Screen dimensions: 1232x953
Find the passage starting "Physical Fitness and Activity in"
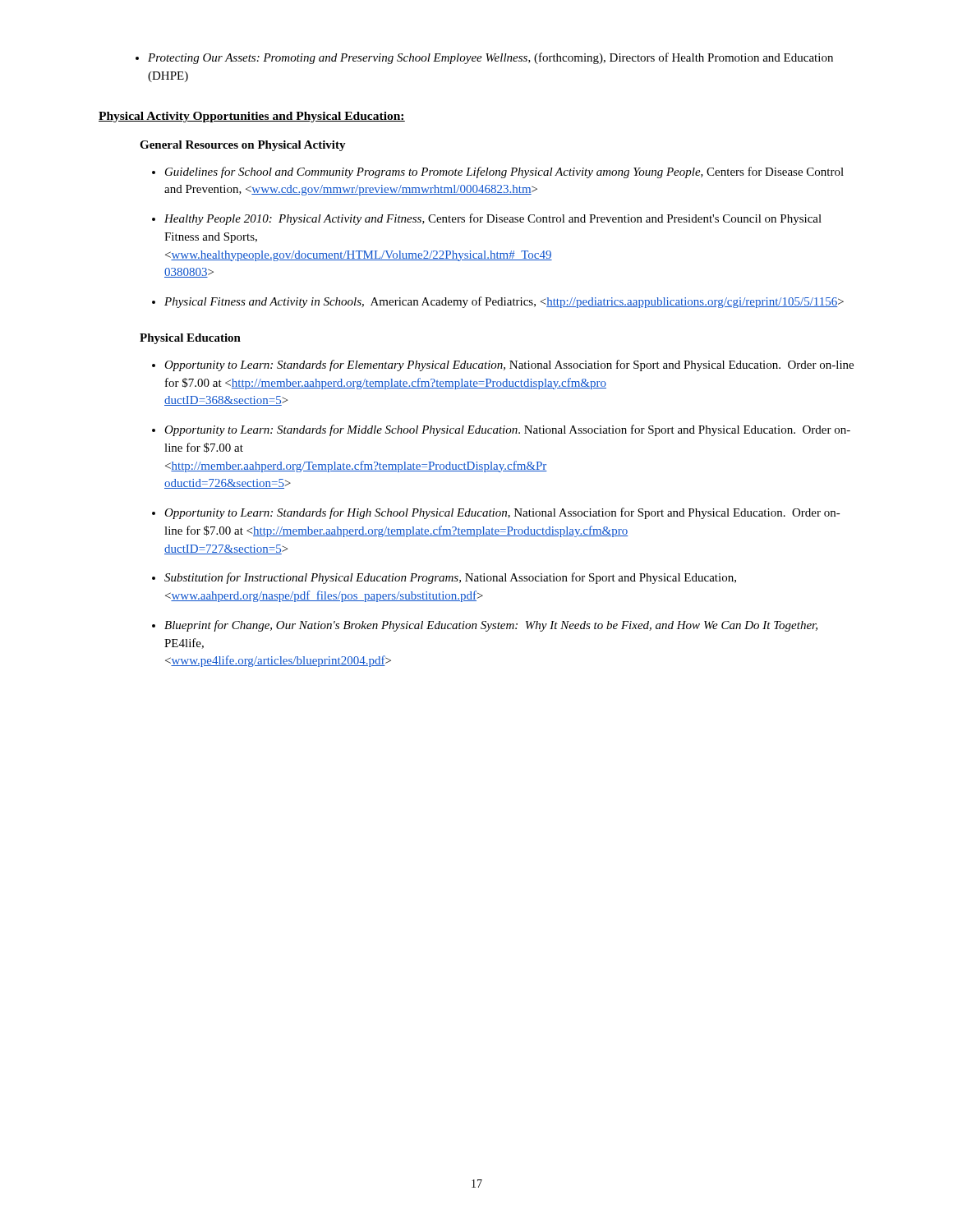pos(504,301)
